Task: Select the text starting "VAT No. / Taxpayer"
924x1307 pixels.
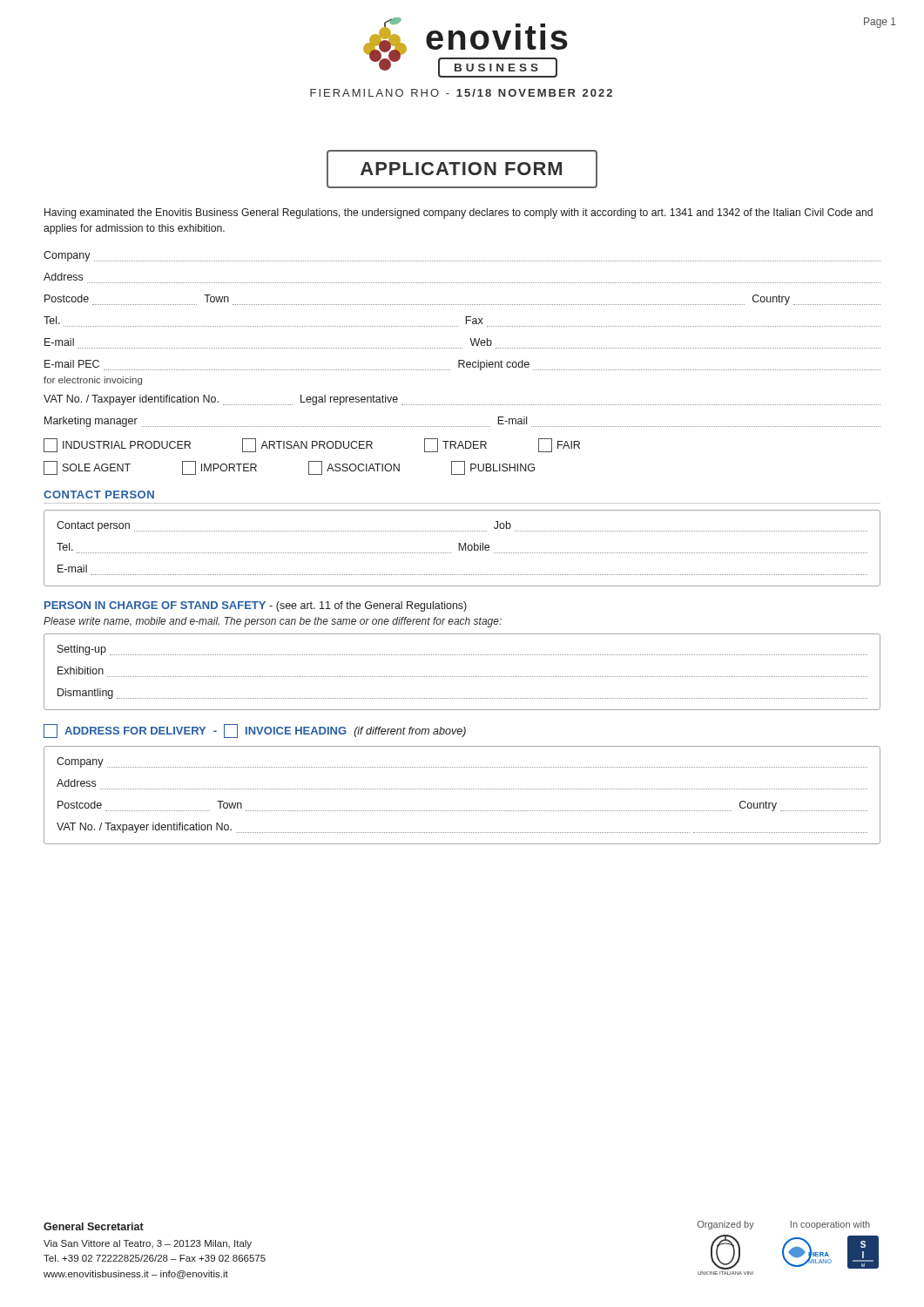Action: pyautogui.click(x=462, y=400)
